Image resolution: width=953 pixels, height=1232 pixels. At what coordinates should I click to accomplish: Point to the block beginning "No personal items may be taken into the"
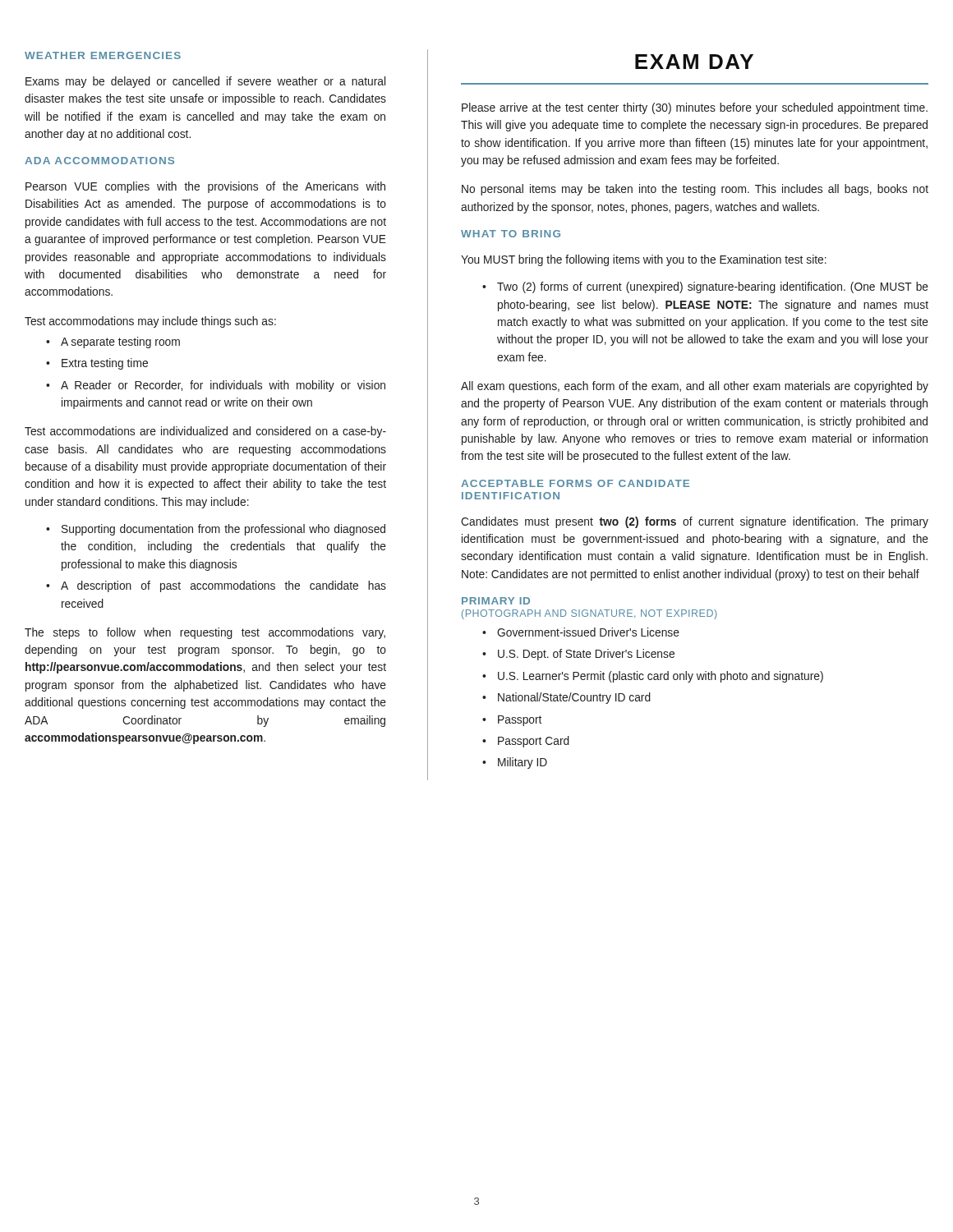(x=695, y=199)
